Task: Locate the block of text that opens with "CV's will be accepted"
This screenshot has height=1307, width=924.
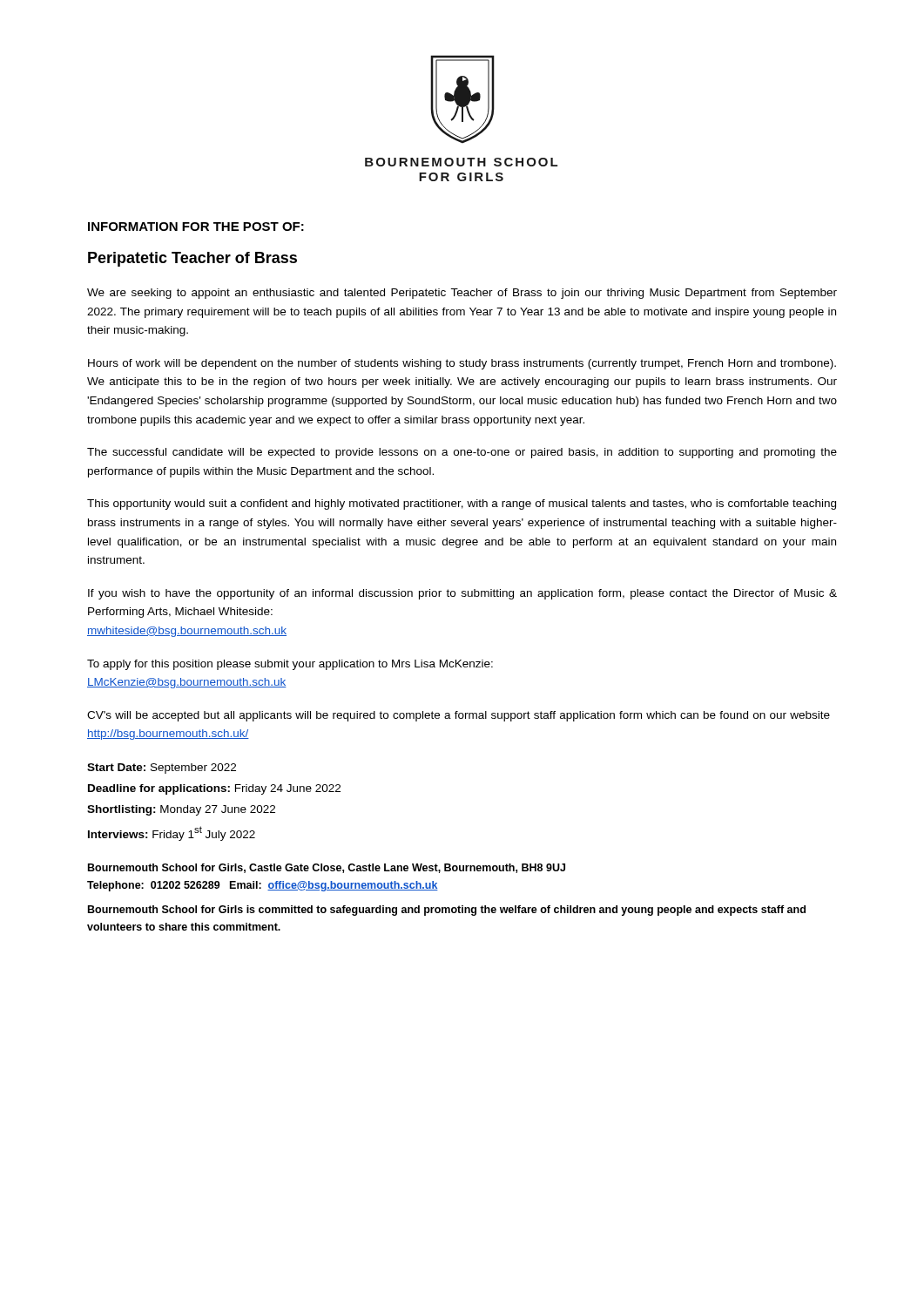Action: coord(462,724)
